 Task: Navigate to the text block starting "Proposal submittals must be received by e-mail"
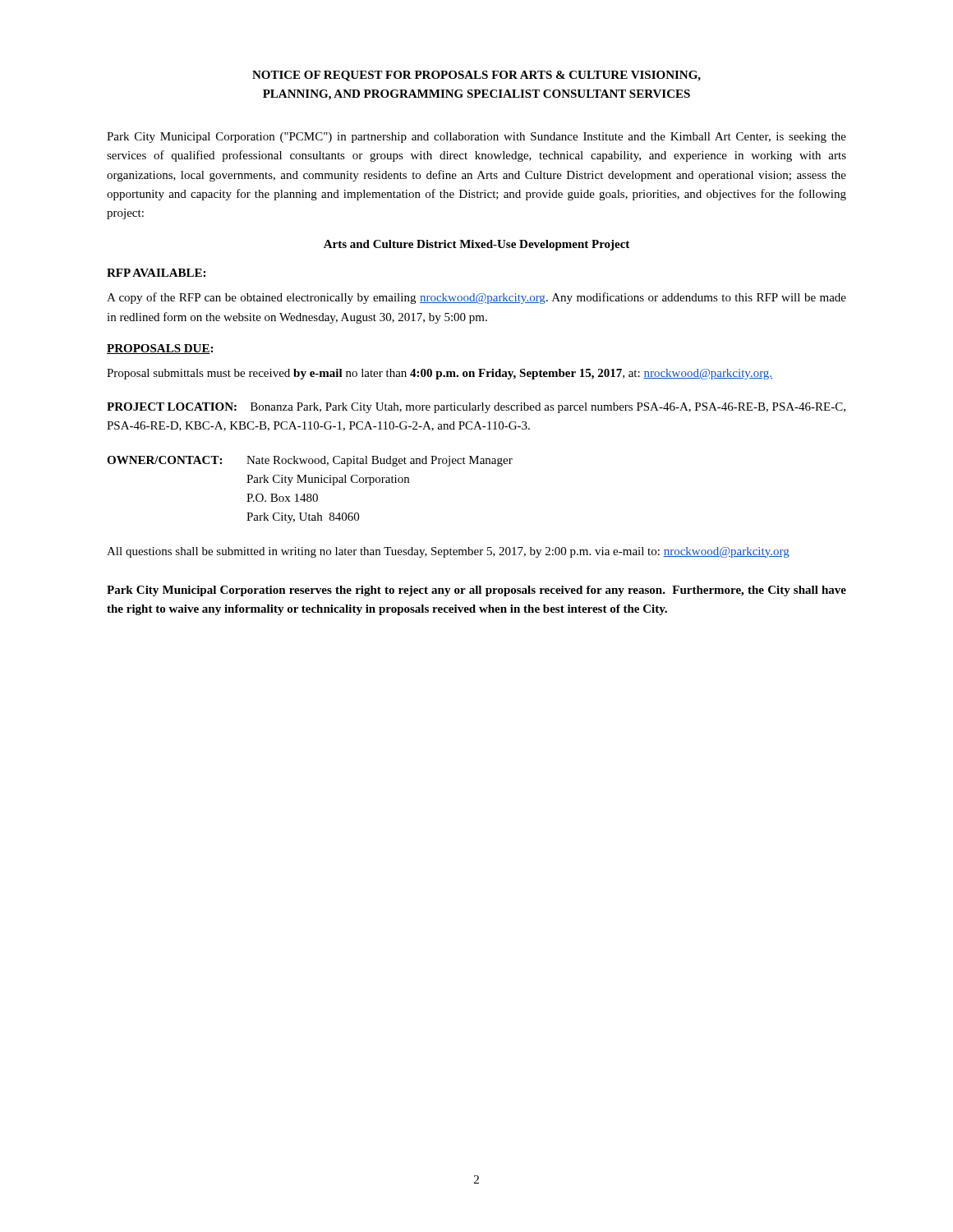(440, 373)
